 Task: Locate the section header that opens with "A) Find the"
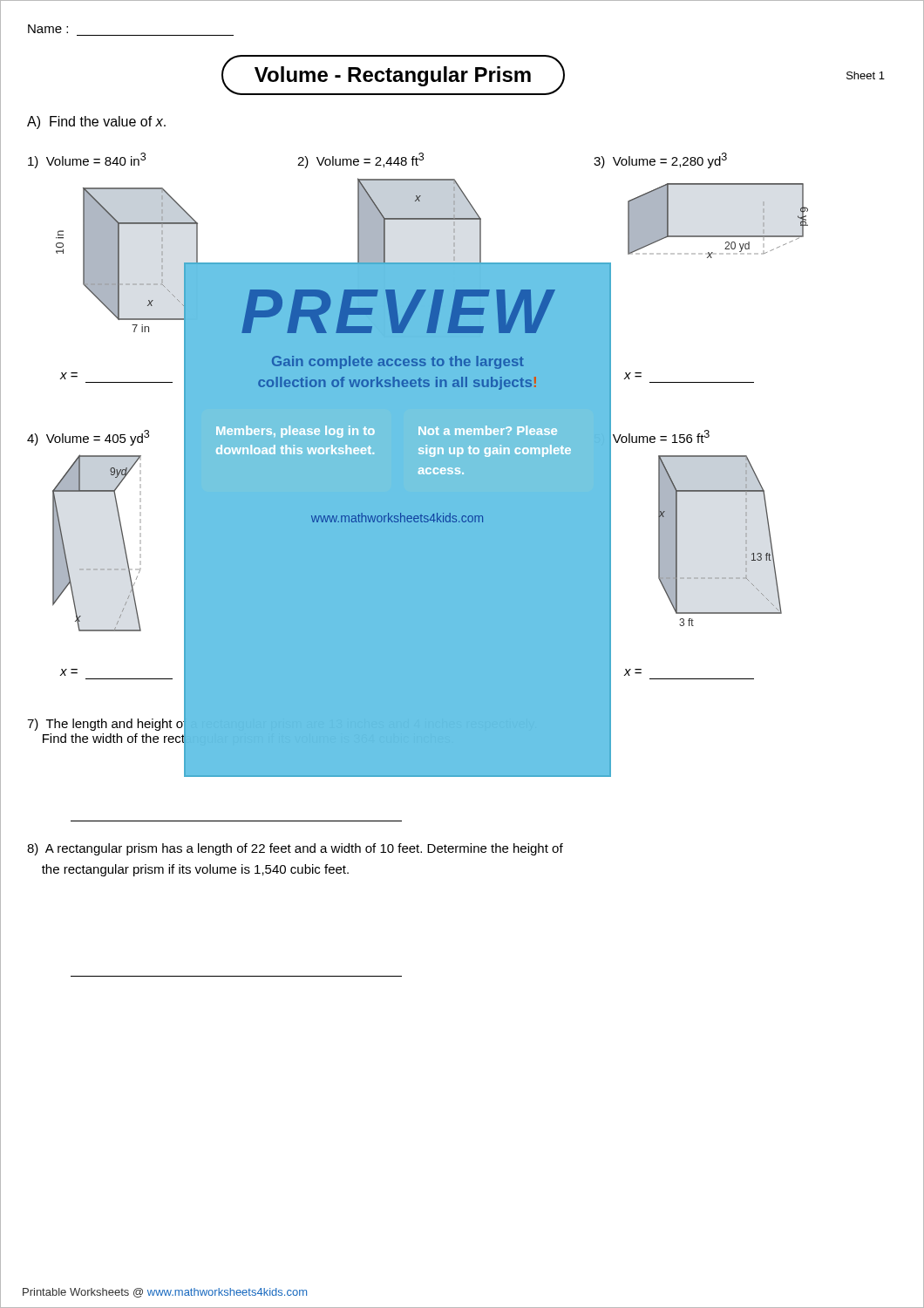[97, 122]
